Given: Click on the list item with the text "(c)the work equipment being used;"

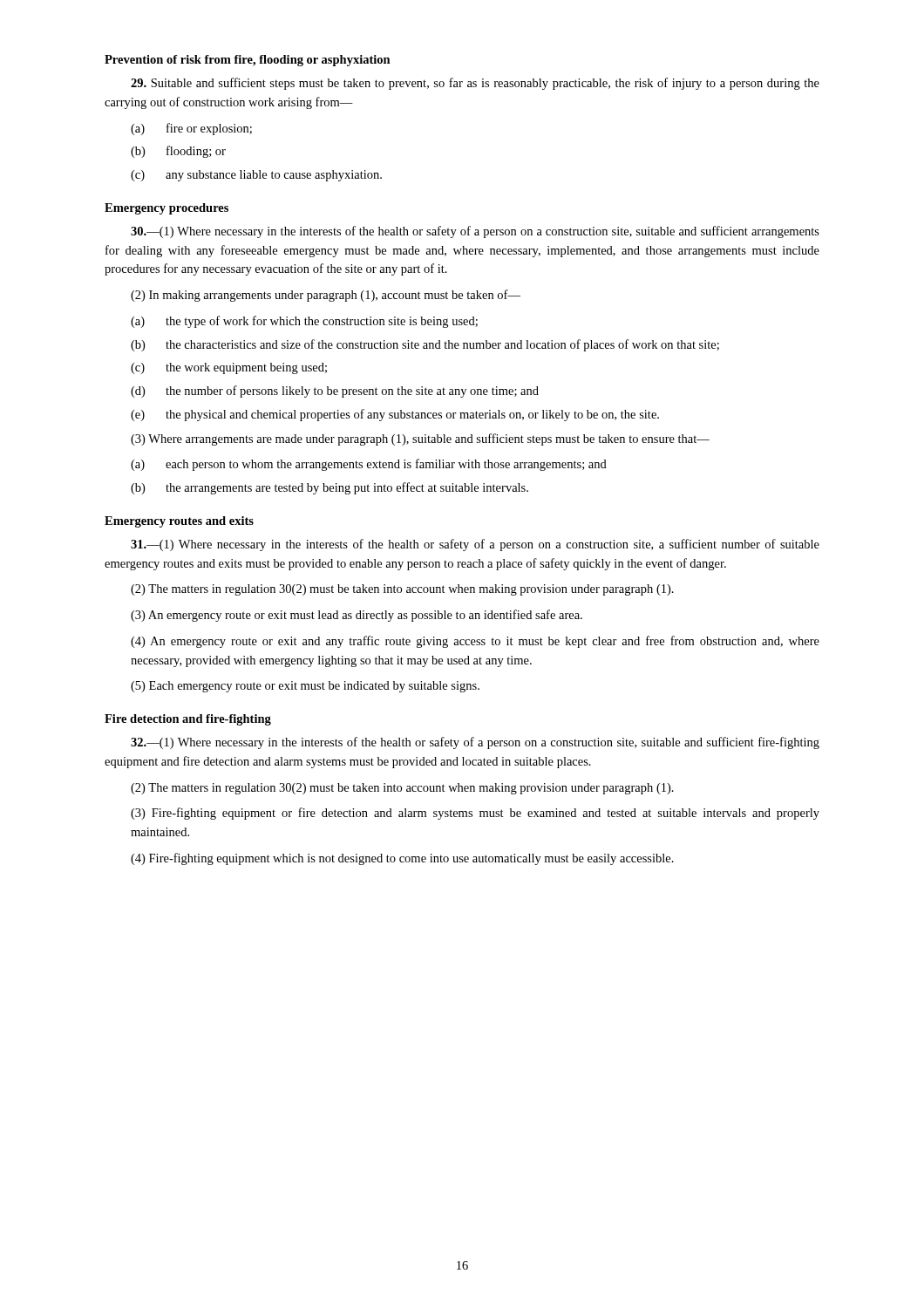Looking at the screenshot, I should point(229,368).
